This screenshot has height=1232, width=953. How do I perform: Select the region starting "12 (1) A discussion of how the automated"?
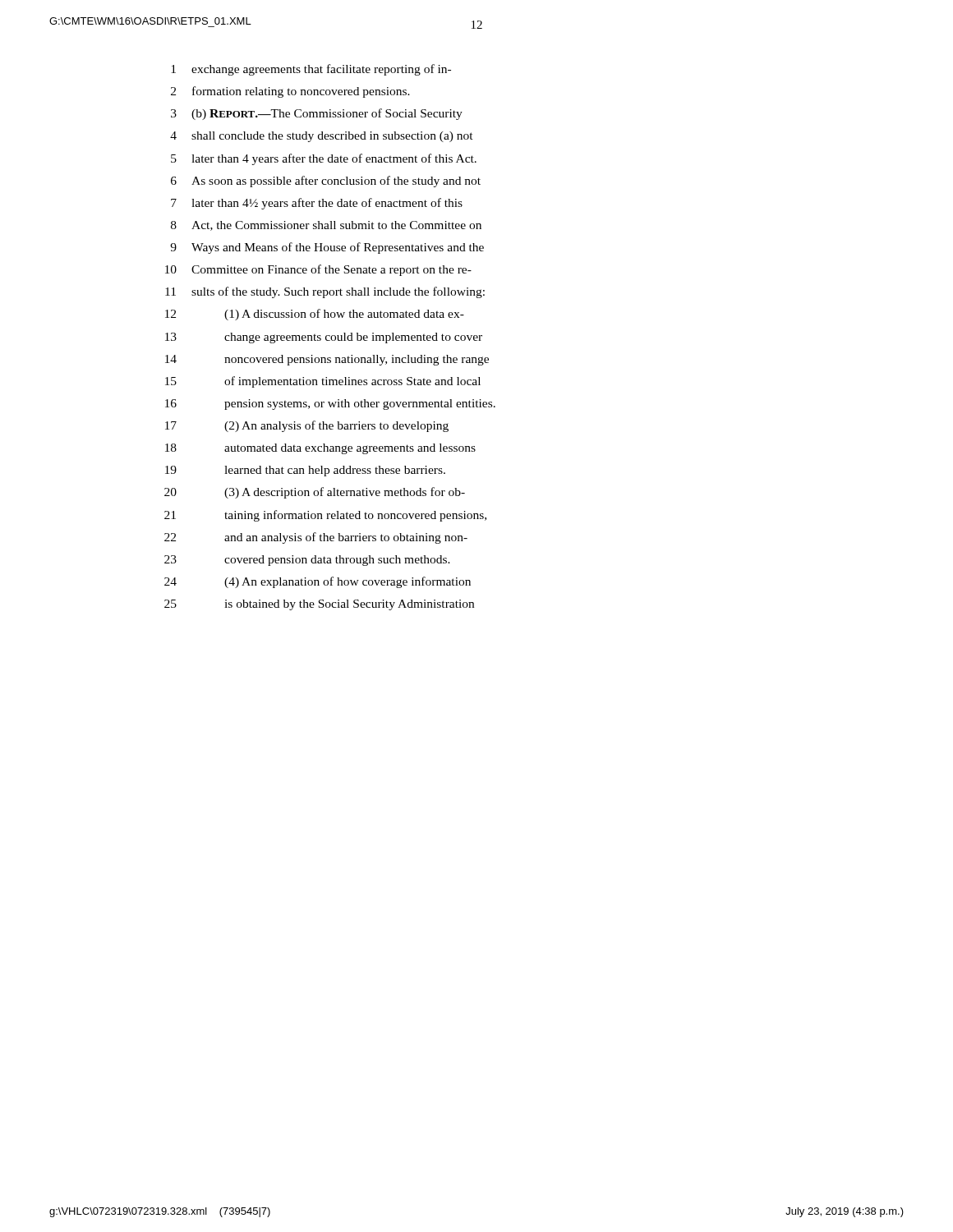(x=315, y=315)
